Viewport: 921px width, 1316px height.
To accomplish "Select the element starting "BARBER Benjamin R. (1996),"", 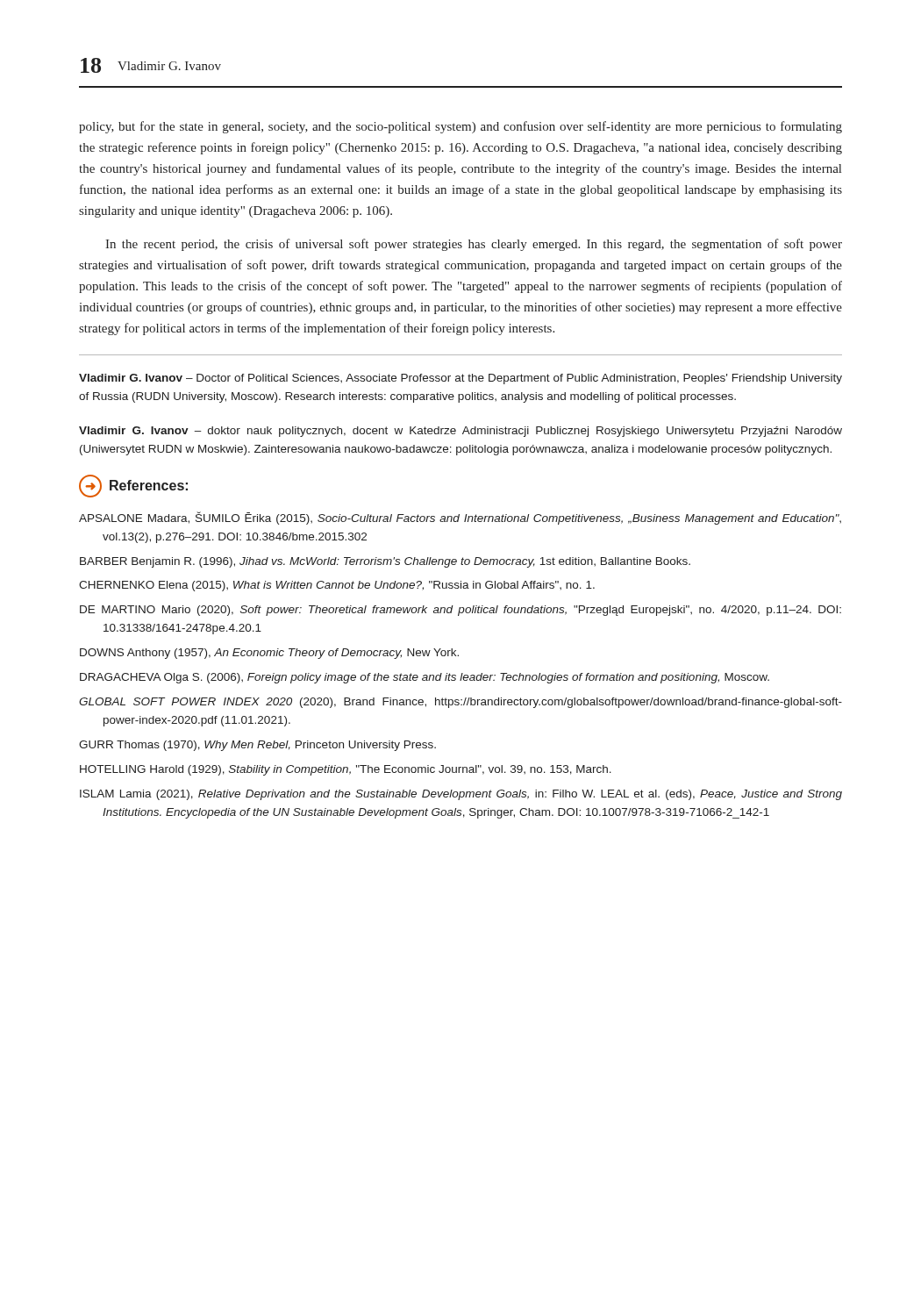I will 385,561.
